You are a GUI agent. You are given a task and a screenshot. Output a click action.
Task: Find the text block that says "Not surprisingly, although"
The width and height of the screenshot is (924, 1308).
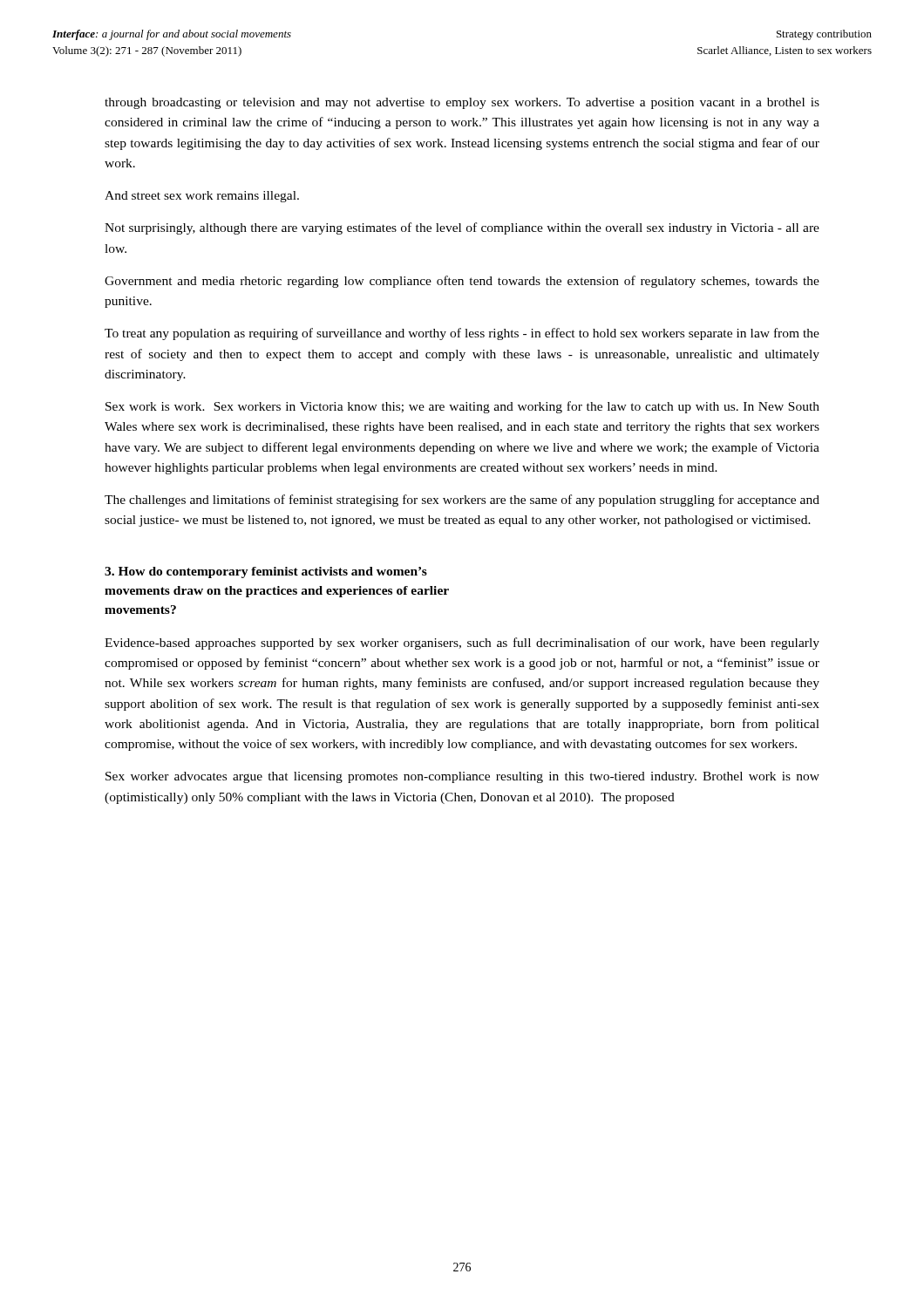462,238
